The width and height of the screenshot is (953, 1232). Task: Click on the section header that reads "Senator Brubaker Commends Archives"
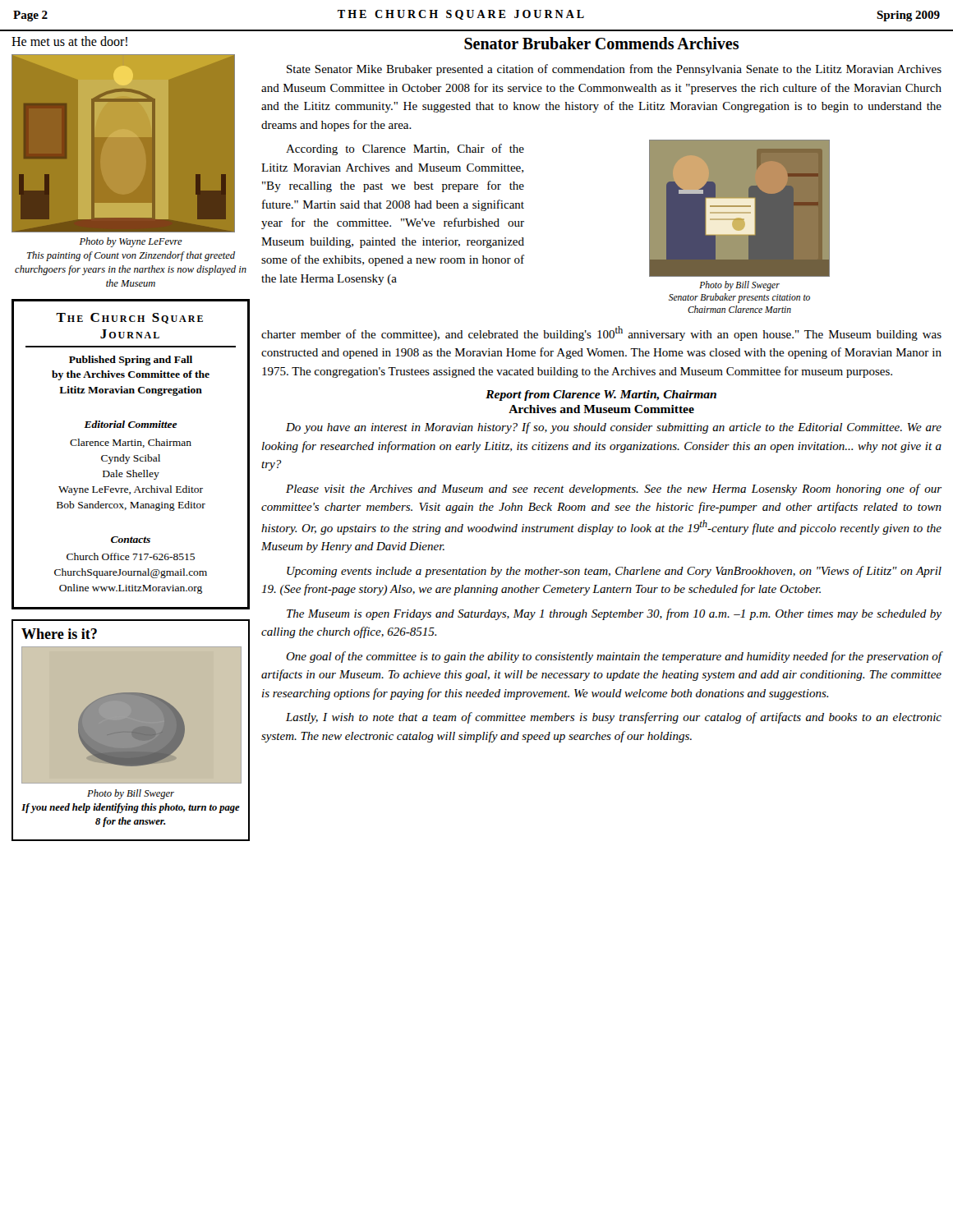601,44
